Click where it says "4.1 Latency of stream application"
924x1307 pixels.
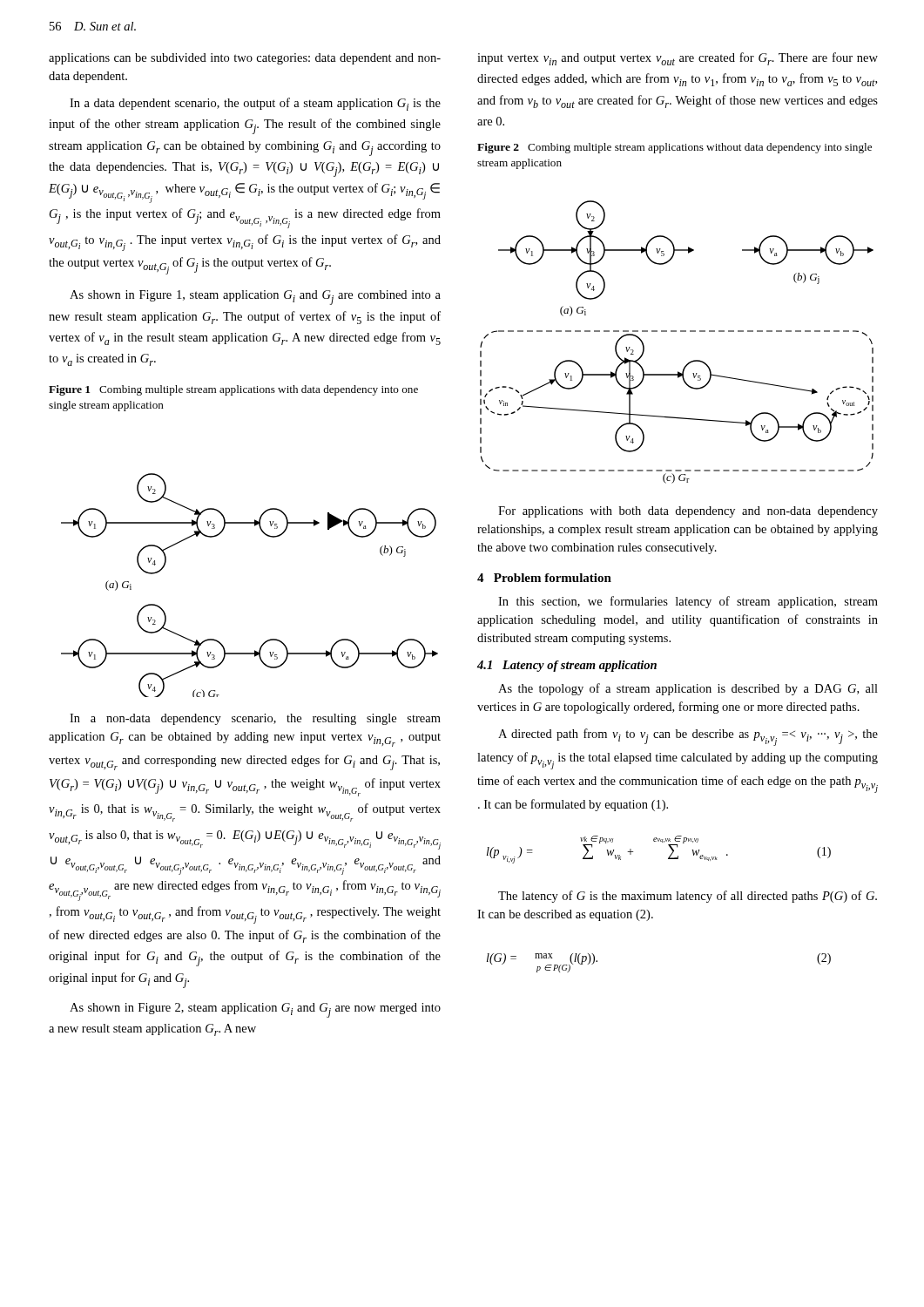point(567,665)
